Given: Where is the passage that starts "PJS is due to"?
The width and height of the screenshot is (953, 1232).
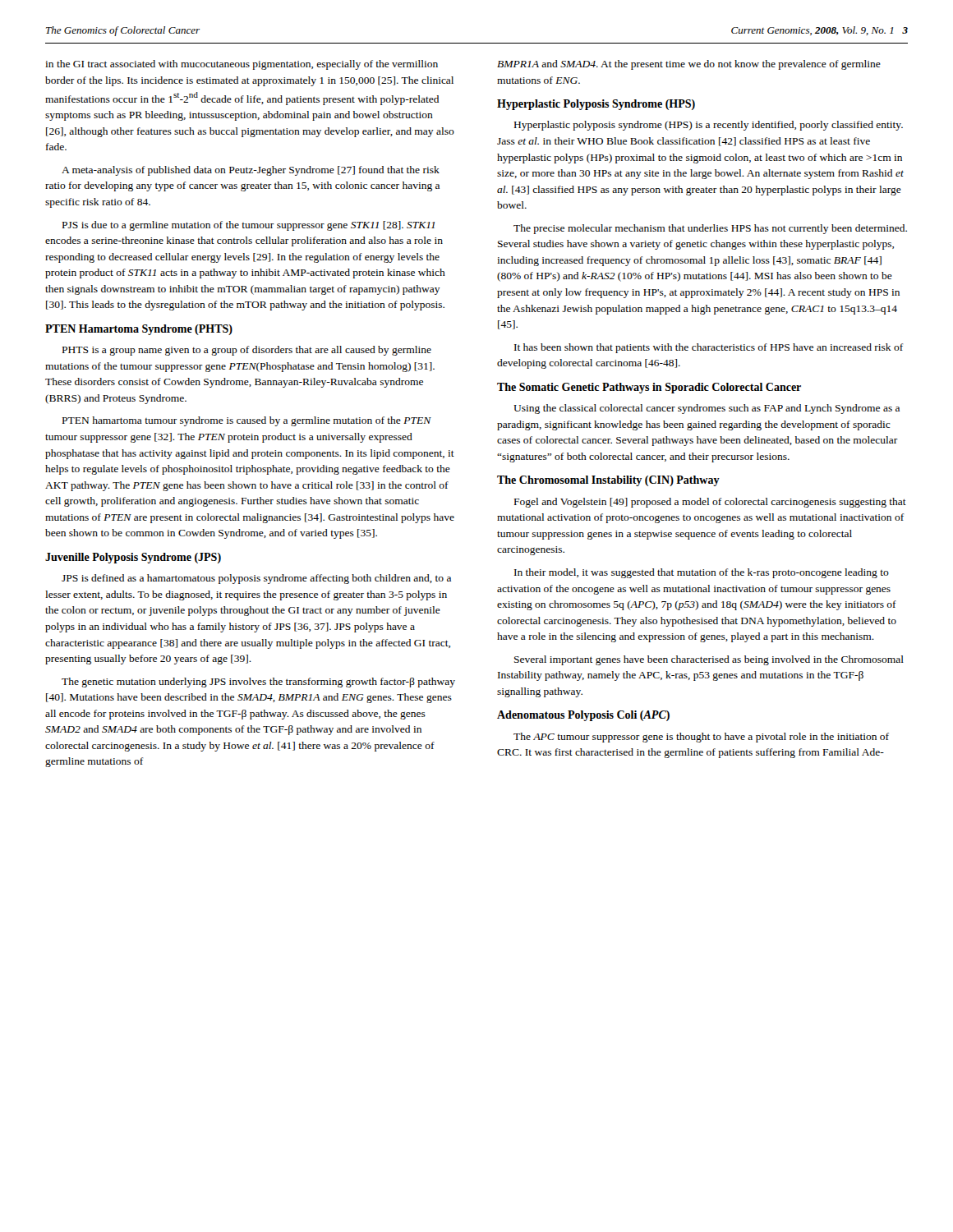Looking at the screenshot, I should click(251, 265).
